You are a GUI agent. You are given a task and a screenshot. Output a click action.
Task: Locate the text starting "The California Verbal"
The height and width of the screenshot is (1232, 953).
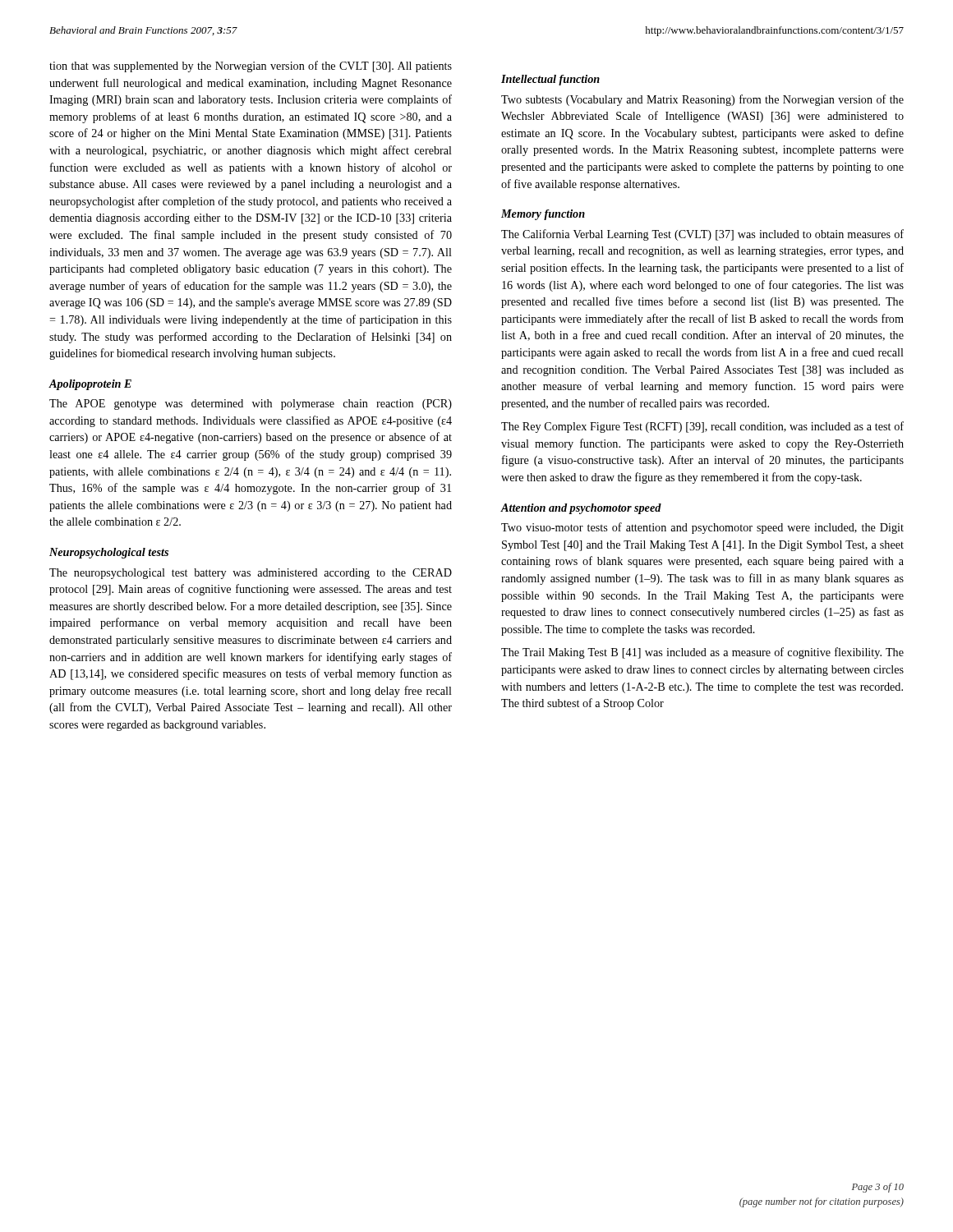click(702, 319)
